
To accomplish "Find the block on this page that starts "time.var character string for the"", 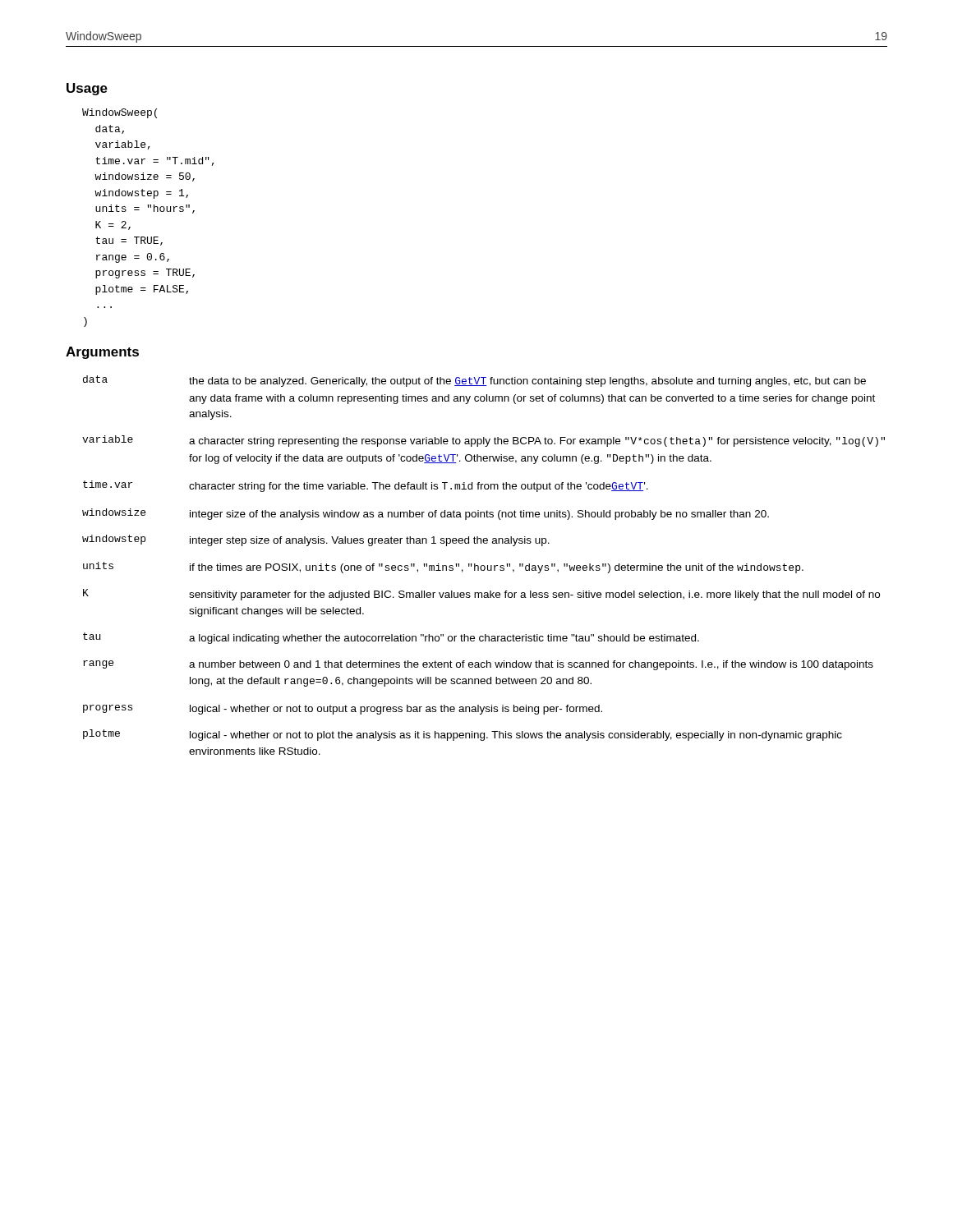I will pyautogui.click(x=476, y=488).
